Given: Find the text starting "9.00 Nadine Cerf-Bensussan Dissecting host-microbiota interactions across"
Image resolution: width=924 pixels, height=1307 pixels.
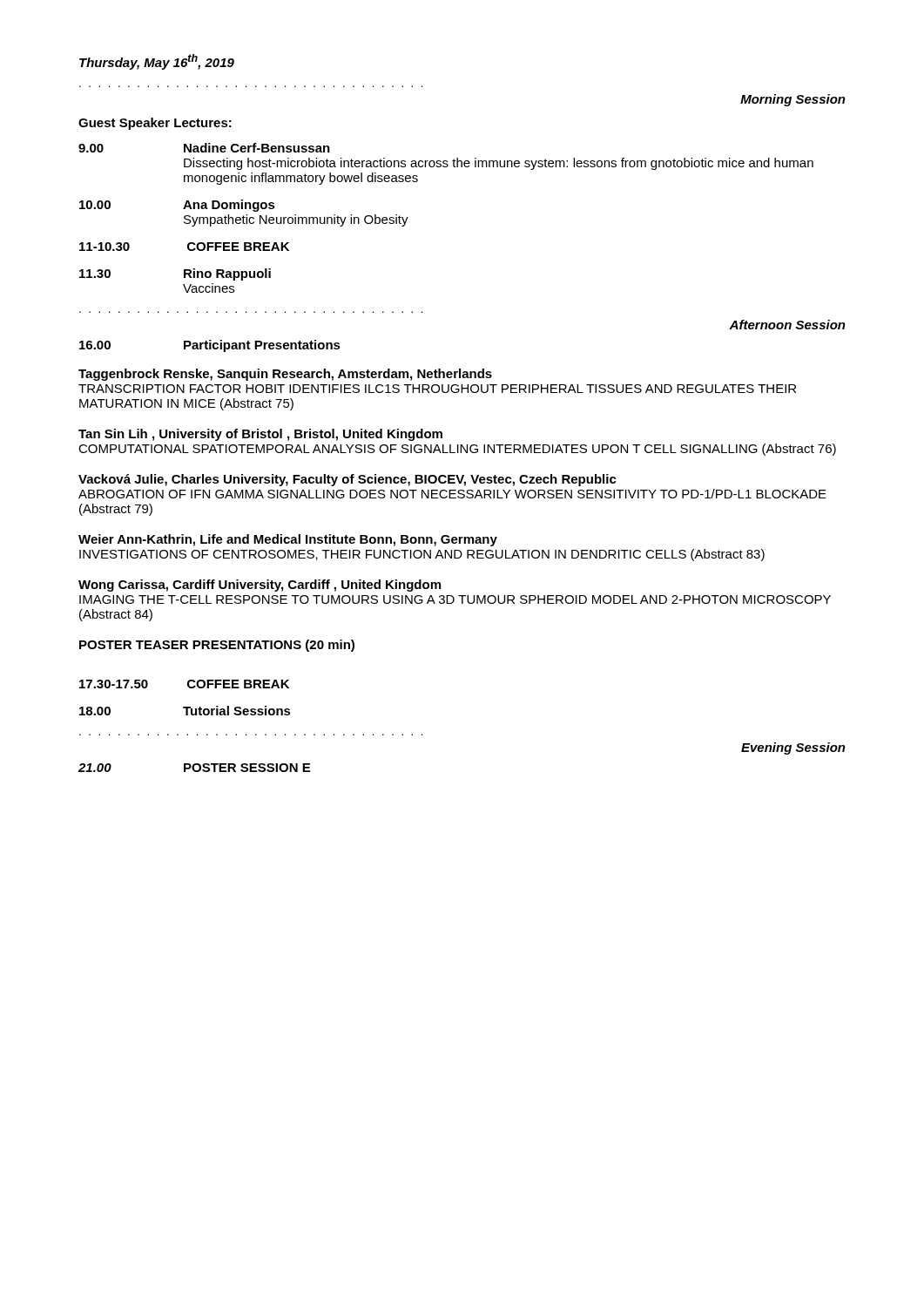Looking at the screenshot, I should coord(462,162).
